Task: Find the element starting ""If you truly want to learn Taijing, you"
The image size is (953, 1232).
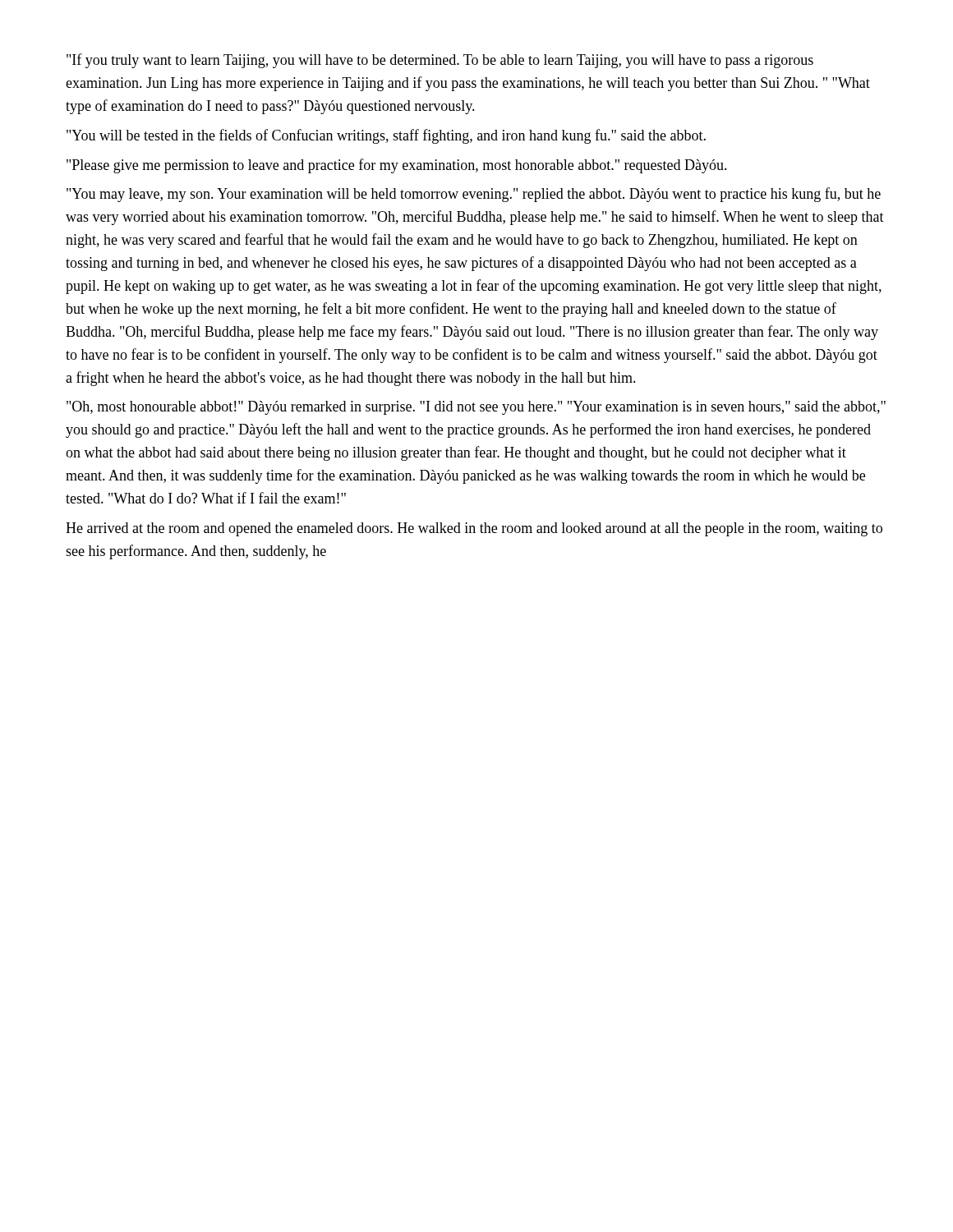Action: pos(476,306)
